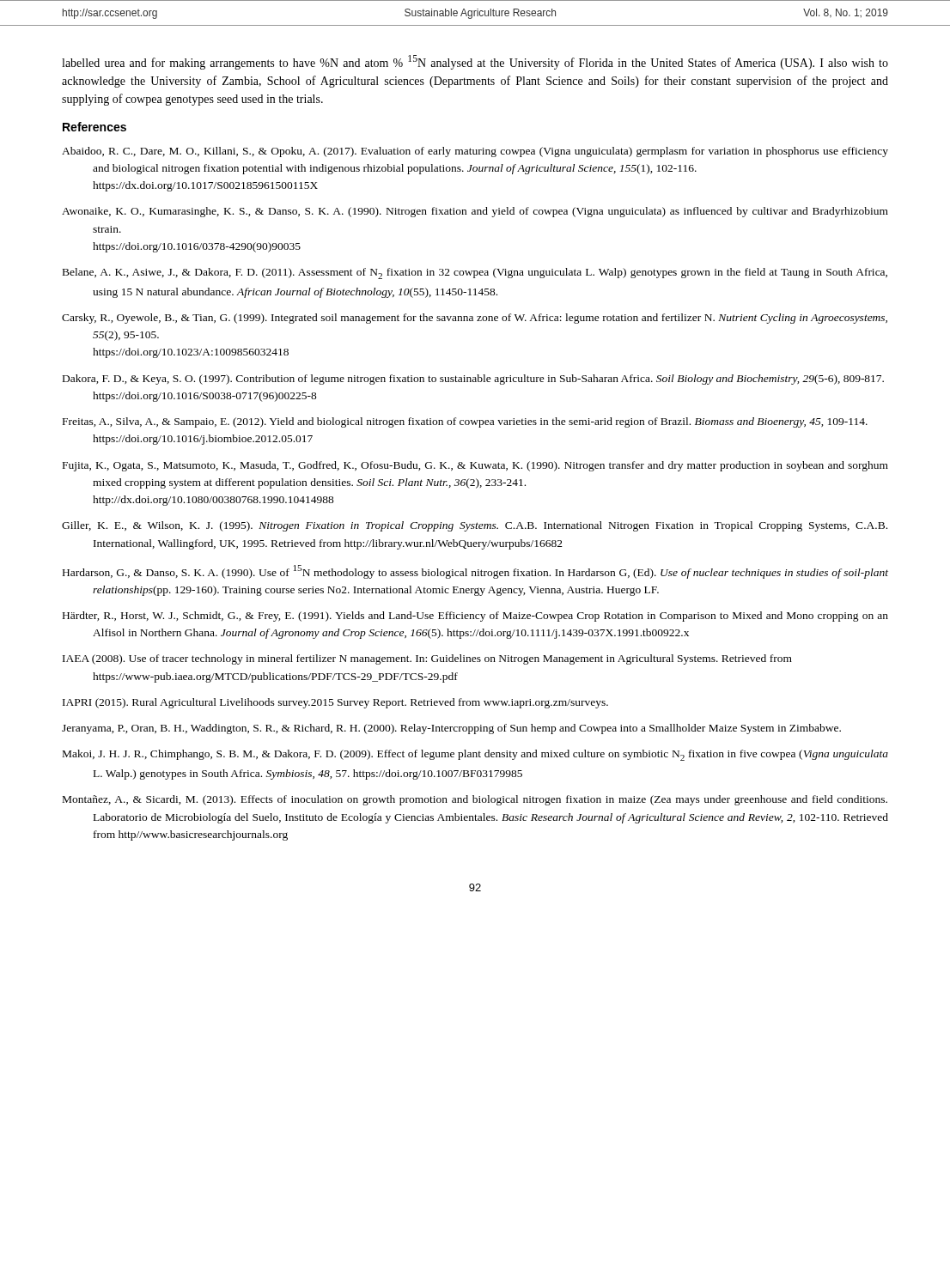
Task: Click on the region starting "Hardarson, G., & Danso, S. K."
Action: tap(475, 579)
